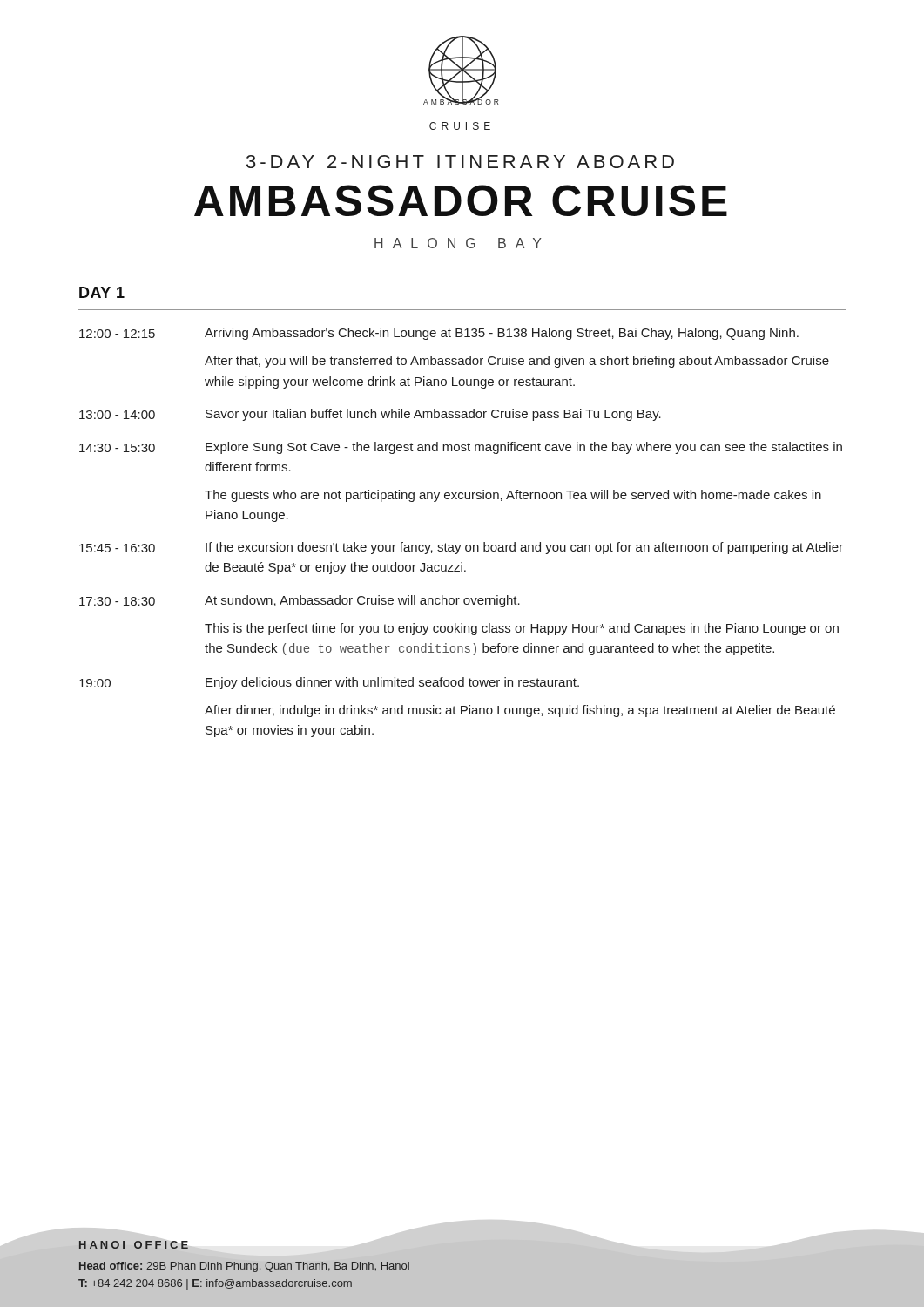
Task: Locate the block of text that opens with "15:45 - 16:30 If the excursion doesn't take"
Action: [x=462, y=557]
